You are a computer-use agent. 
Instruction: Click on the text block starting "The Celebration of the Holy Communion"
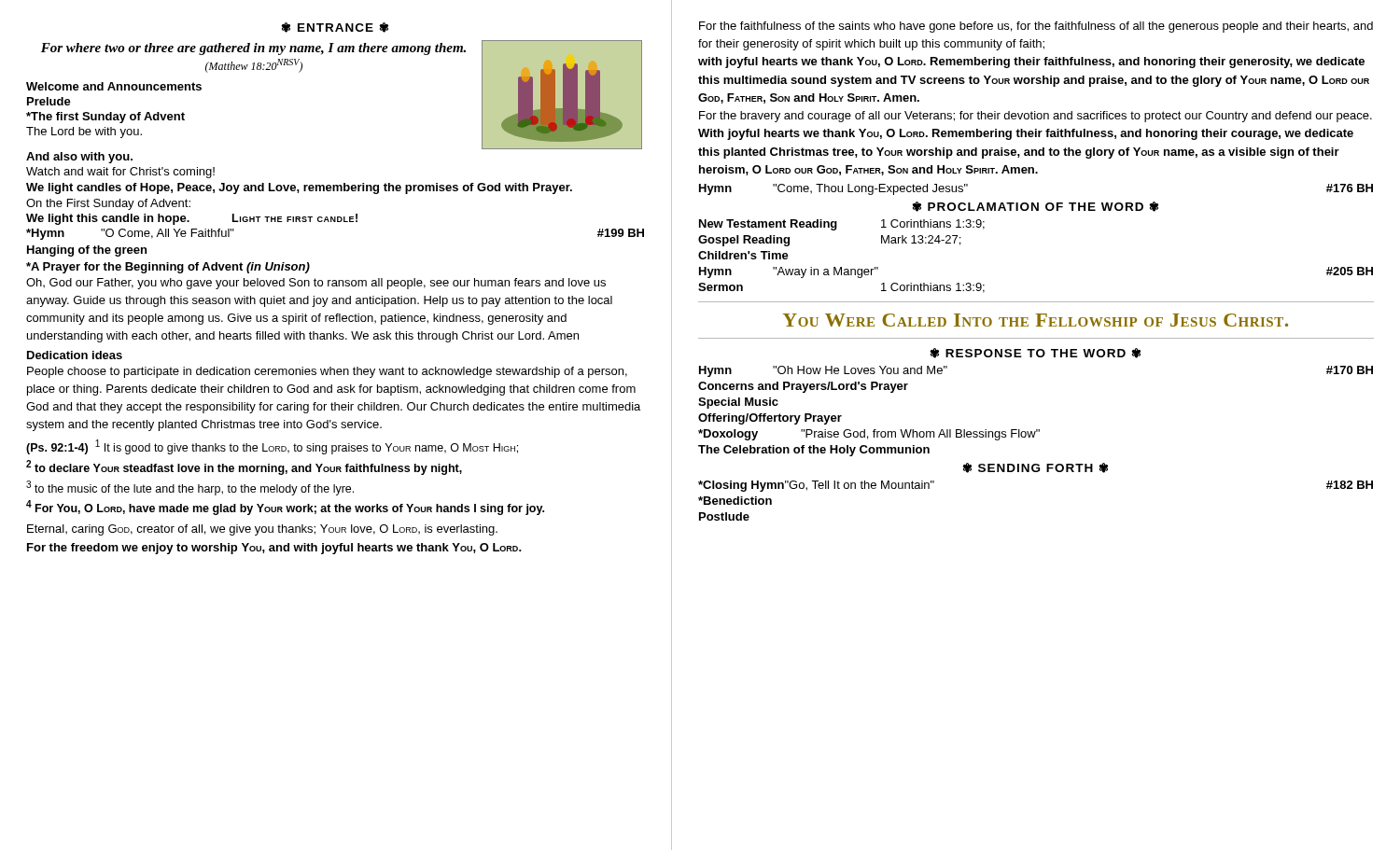click(814, 449)
